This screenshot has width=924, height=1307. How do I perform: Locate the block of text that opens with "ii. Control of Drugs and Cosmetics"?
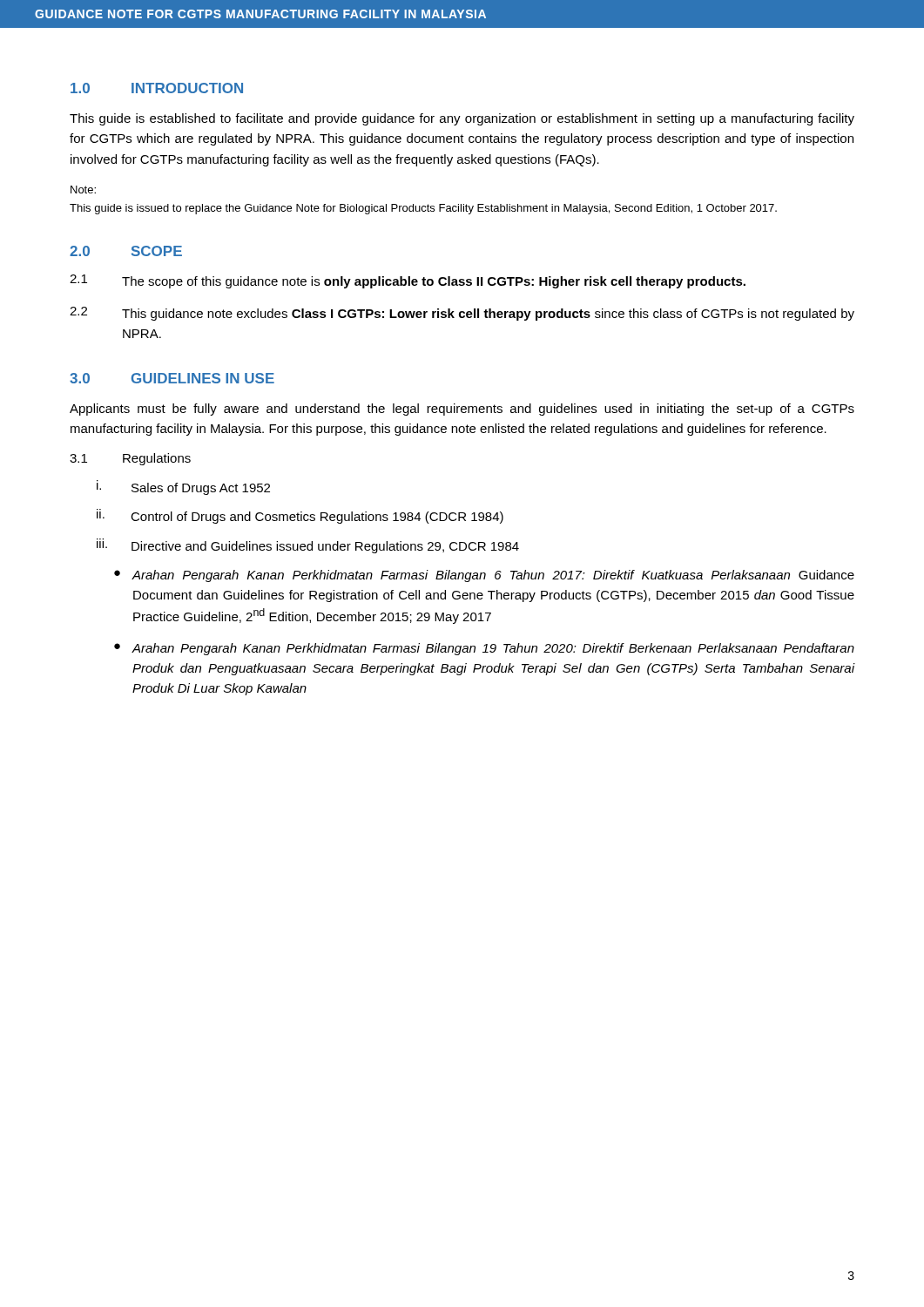tap(300, 517)
